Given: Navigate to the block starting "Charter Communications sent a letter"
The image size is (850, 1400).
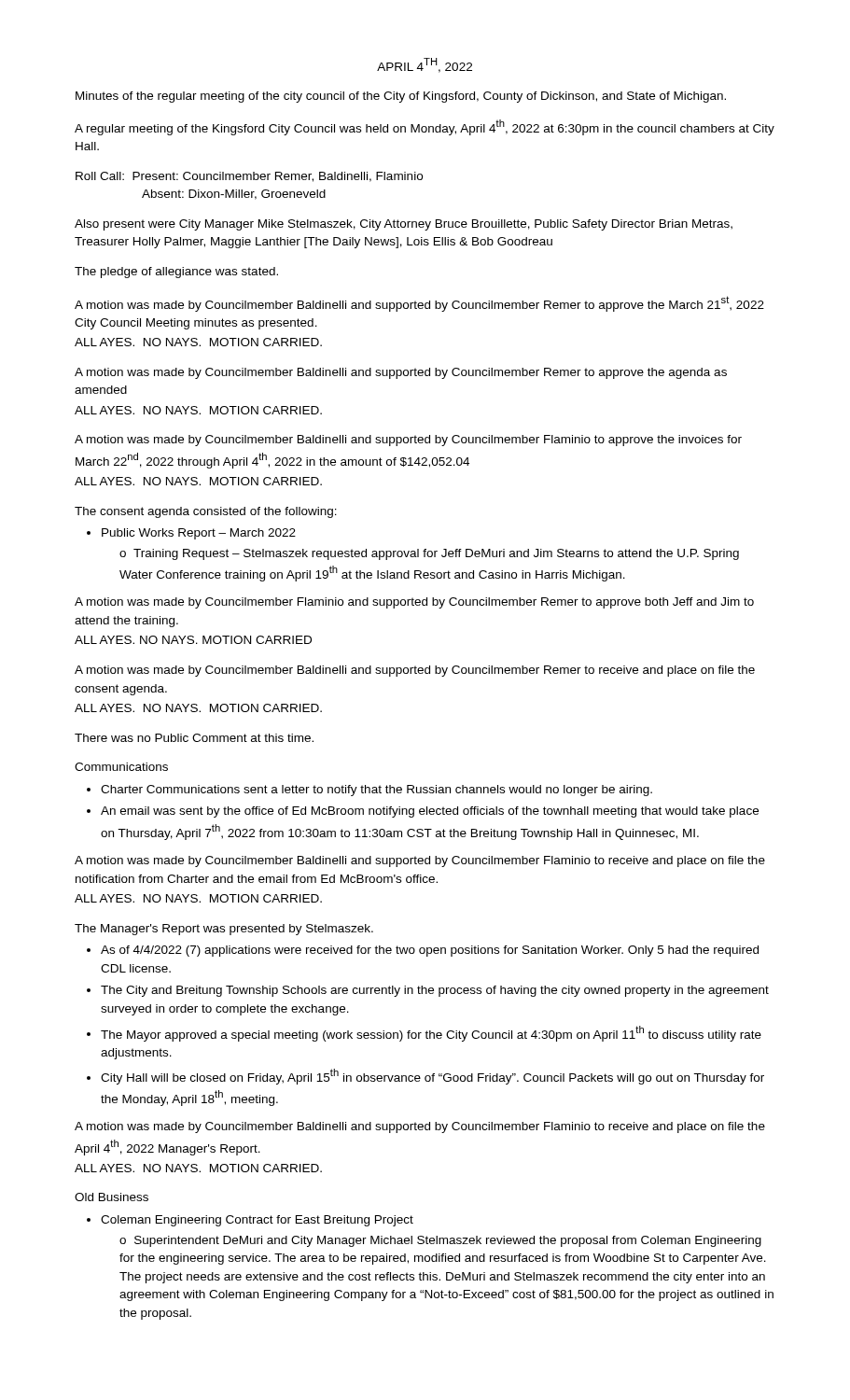Looking at the screenshot, I should pos(438,789).
